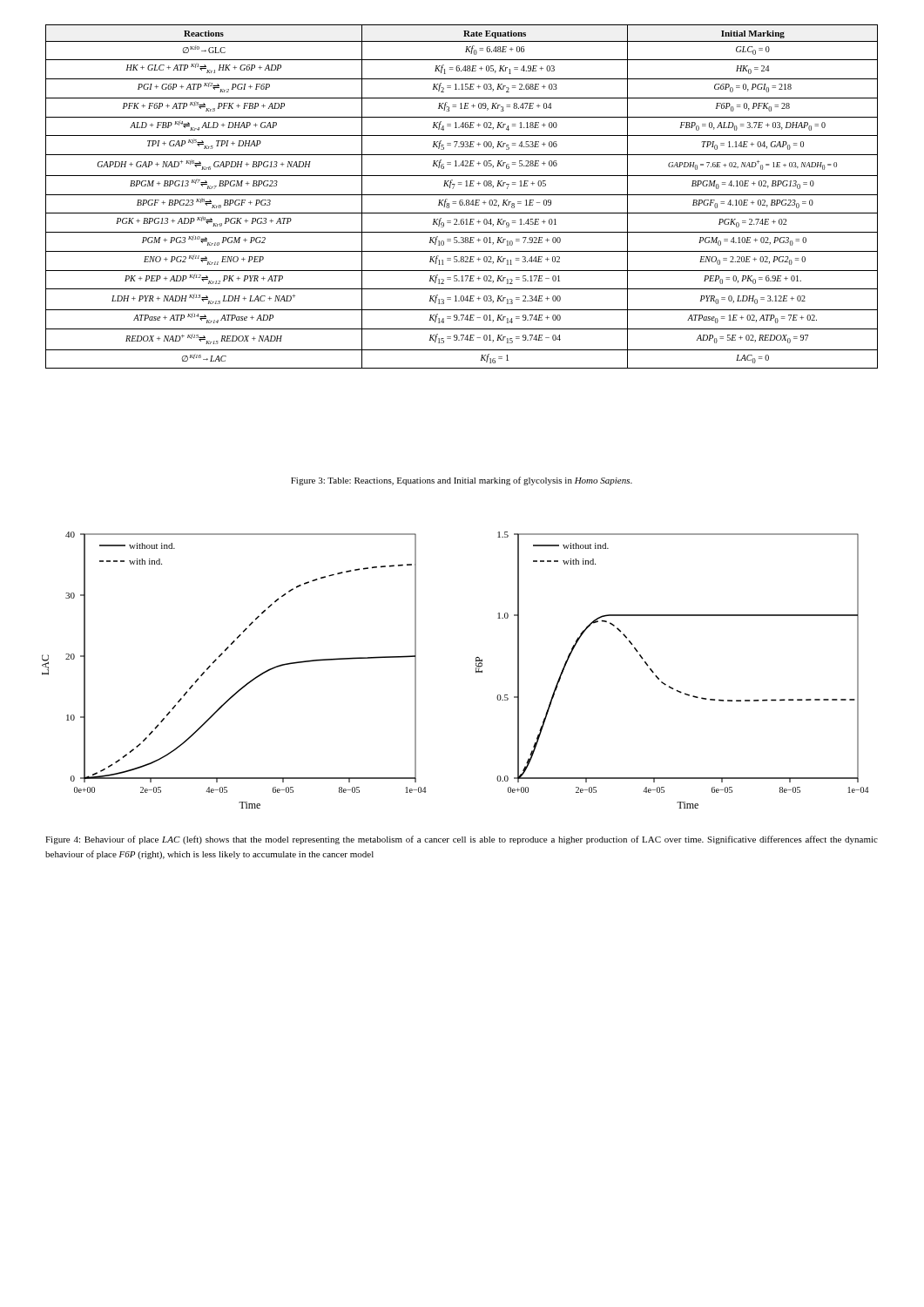Select the caption with the text "Figure 4: Behaviour"
The width and height of the screenshot is (924, 1307).
coord(462,846)
